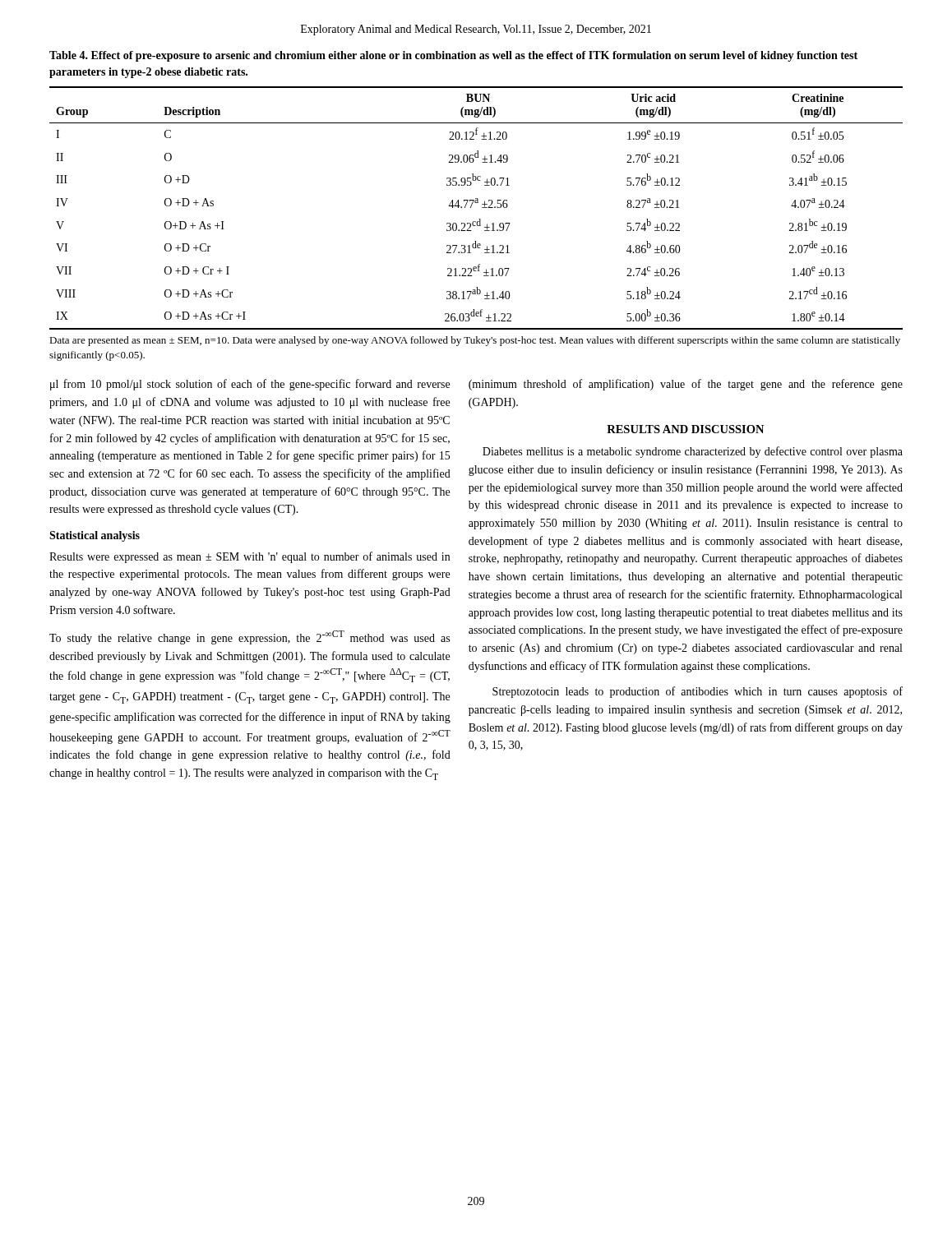The image size is (952, 1233).
Task: Click on the text starting "RESULTS AND DISCUSSION"
Action: pos(686,429)
